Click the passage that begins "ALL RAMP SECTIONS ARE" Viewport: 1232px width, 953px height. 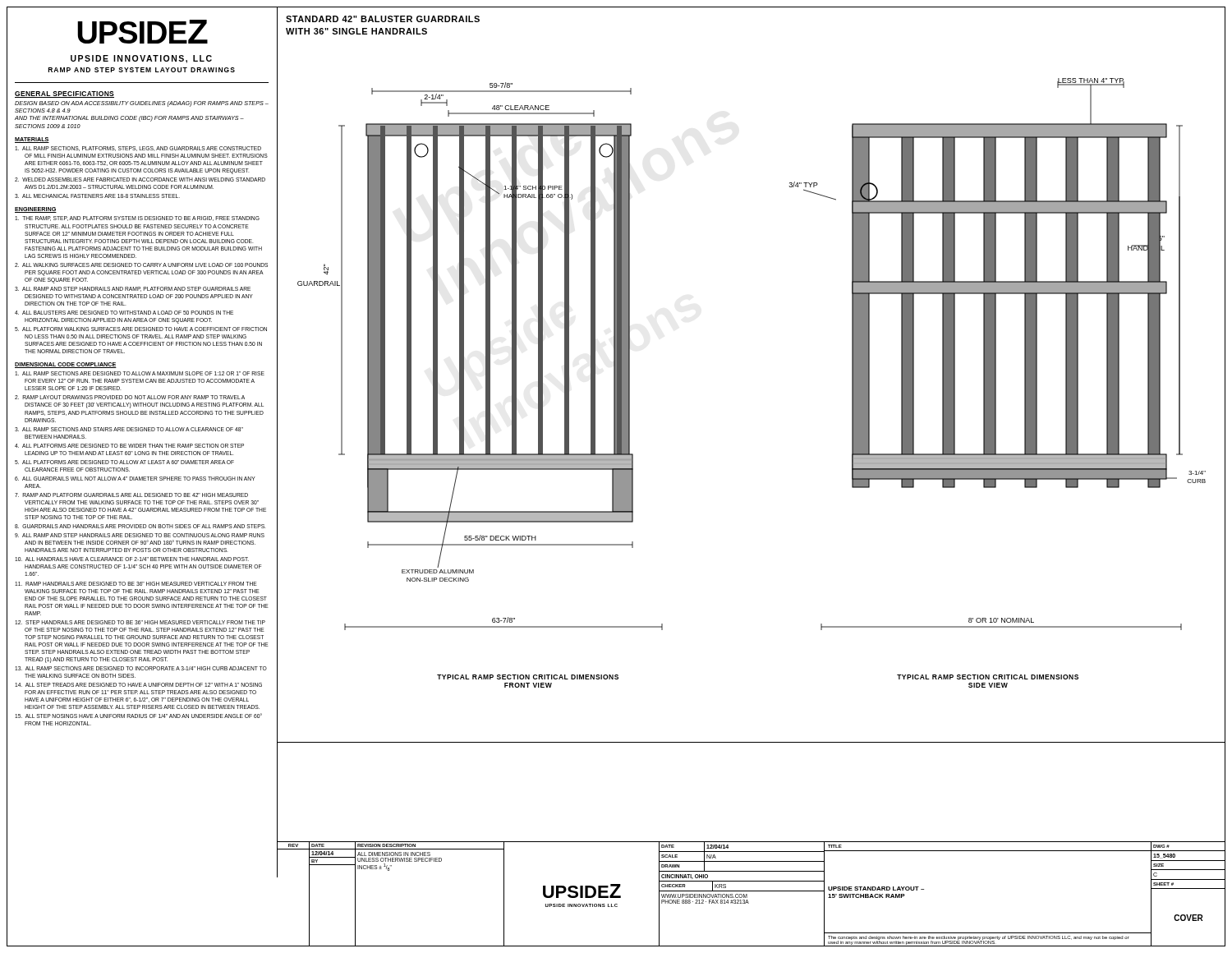(140, 381)
